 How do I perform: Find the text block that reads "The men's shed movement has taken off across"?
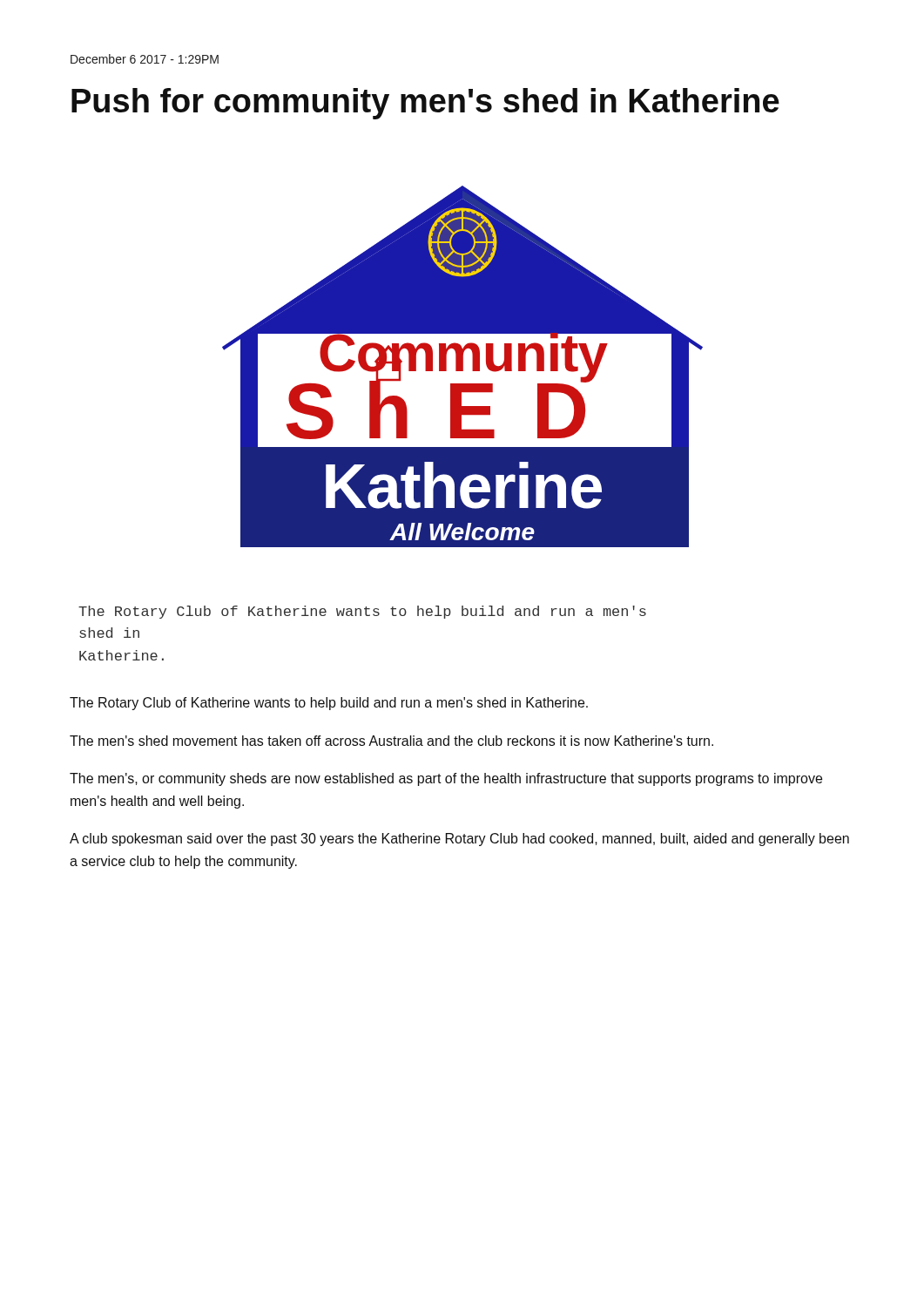click(392, 741)
